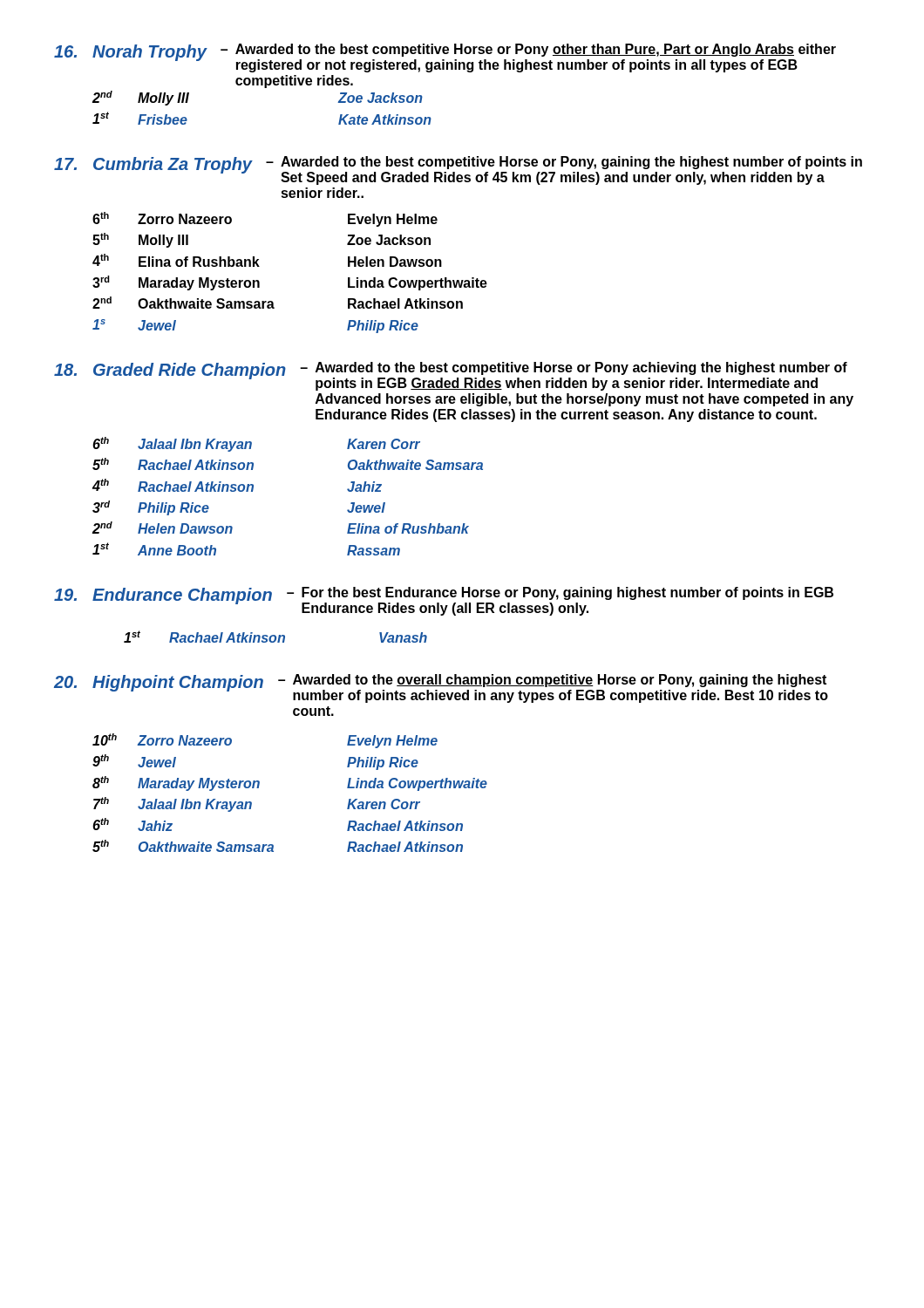Image resolution: width=924 pixels, height=1308 pixels.
Task: Navigate to the text starting "6th Jahiz Rachael Atkinson"
Action: pyautogui.click(x=149, y=824)
